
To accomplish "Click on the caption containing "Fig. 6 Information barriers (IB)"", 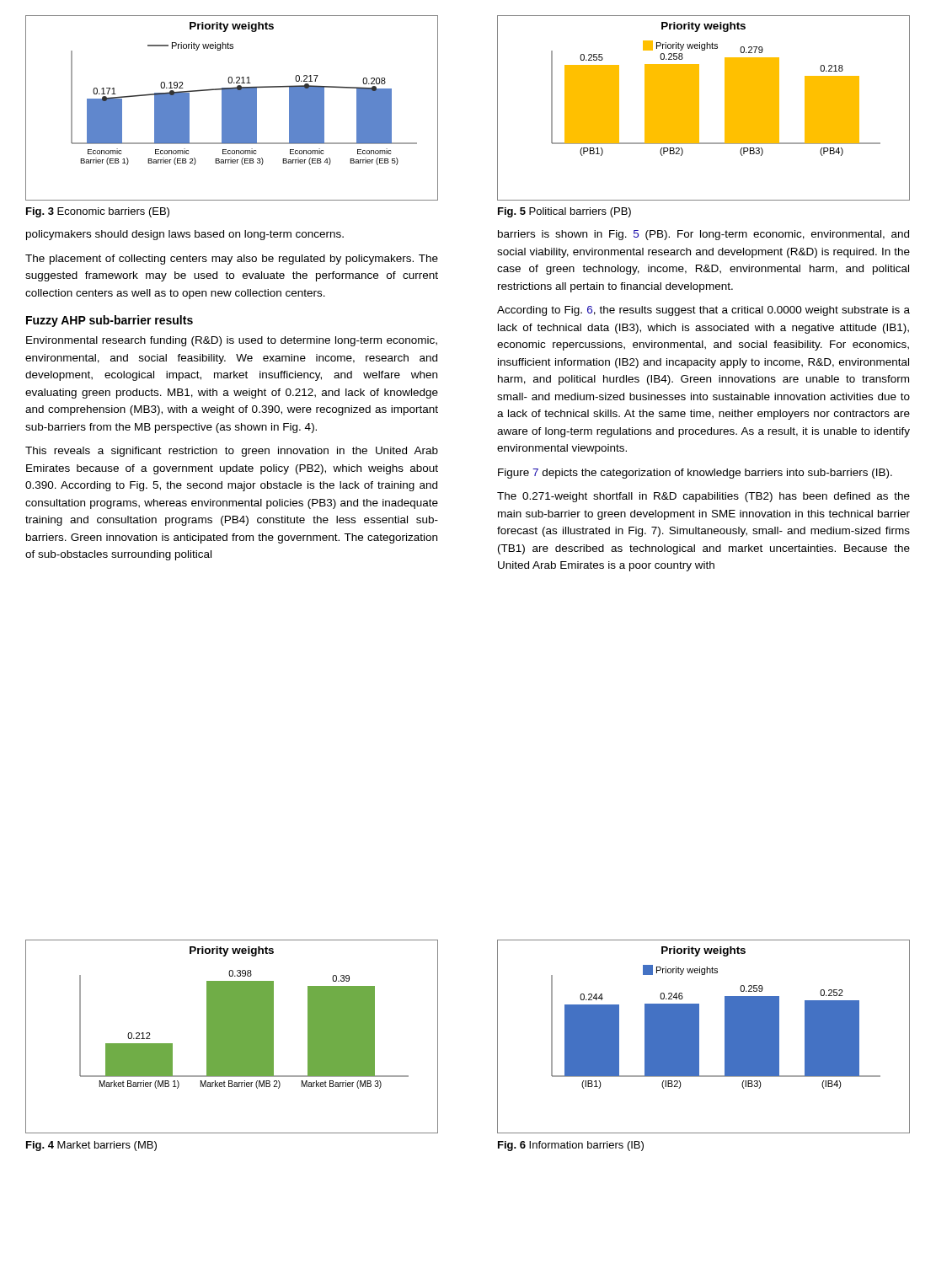I will pos(571,1145).
